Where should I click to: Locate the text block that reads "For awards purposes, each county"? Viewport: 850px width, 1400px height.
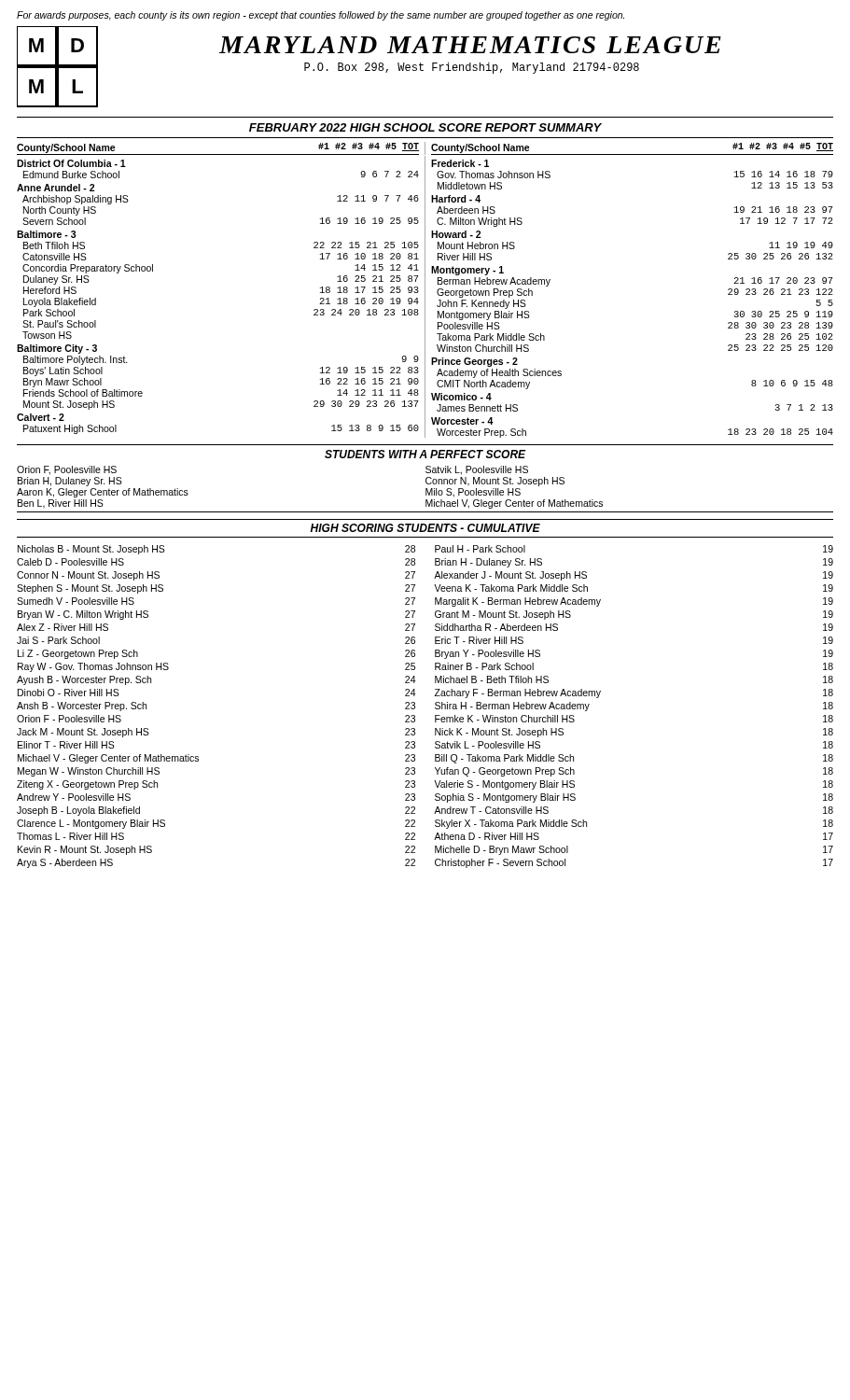321,15
